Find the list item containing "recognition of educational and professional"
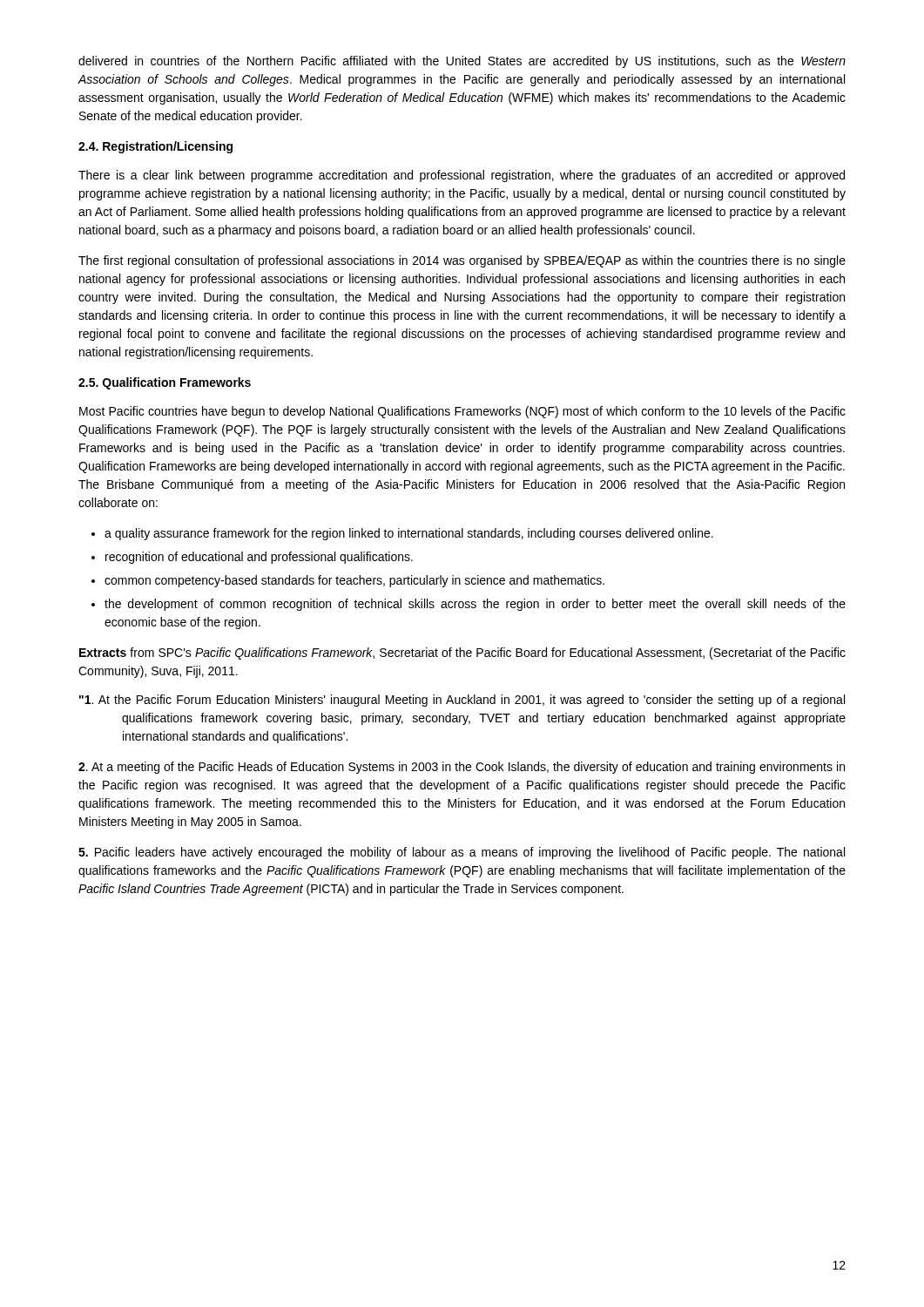This screenshot has height=1307, width=924. 252,558
